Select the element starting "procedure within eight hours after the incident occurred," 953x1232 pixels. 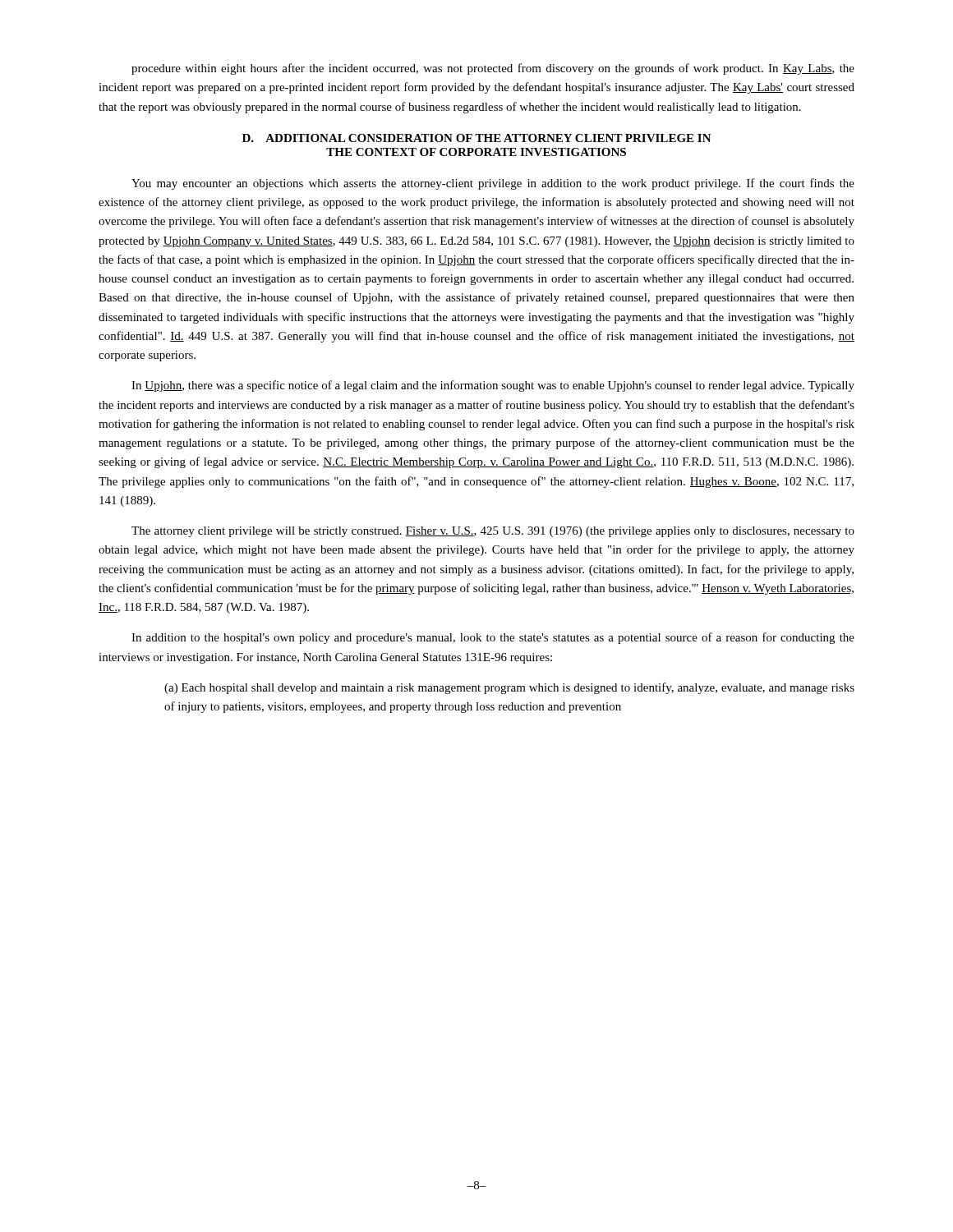pos(476,88)
